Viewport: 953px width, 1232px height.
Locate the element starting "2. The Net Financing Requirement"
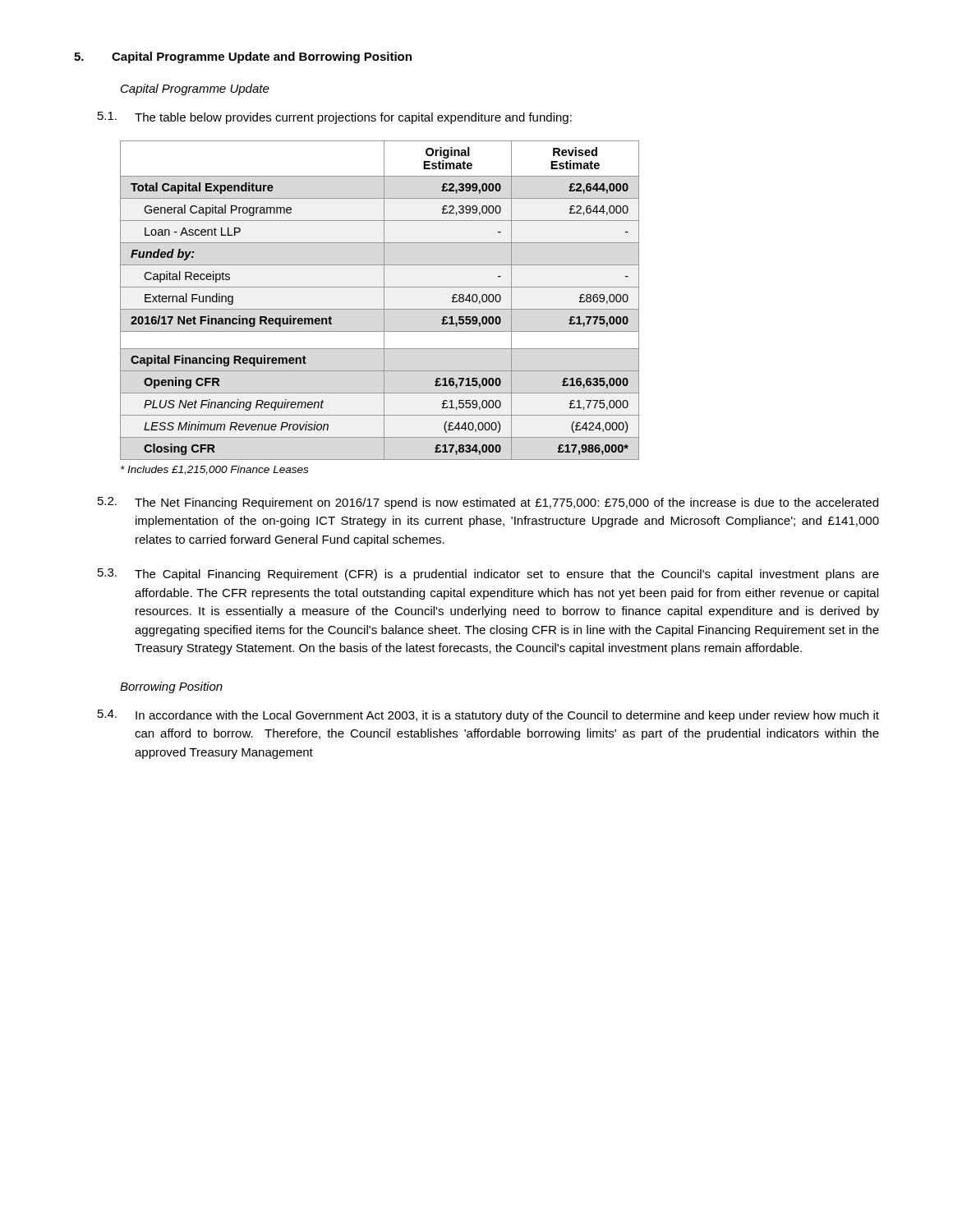click(x=488, y=521)
